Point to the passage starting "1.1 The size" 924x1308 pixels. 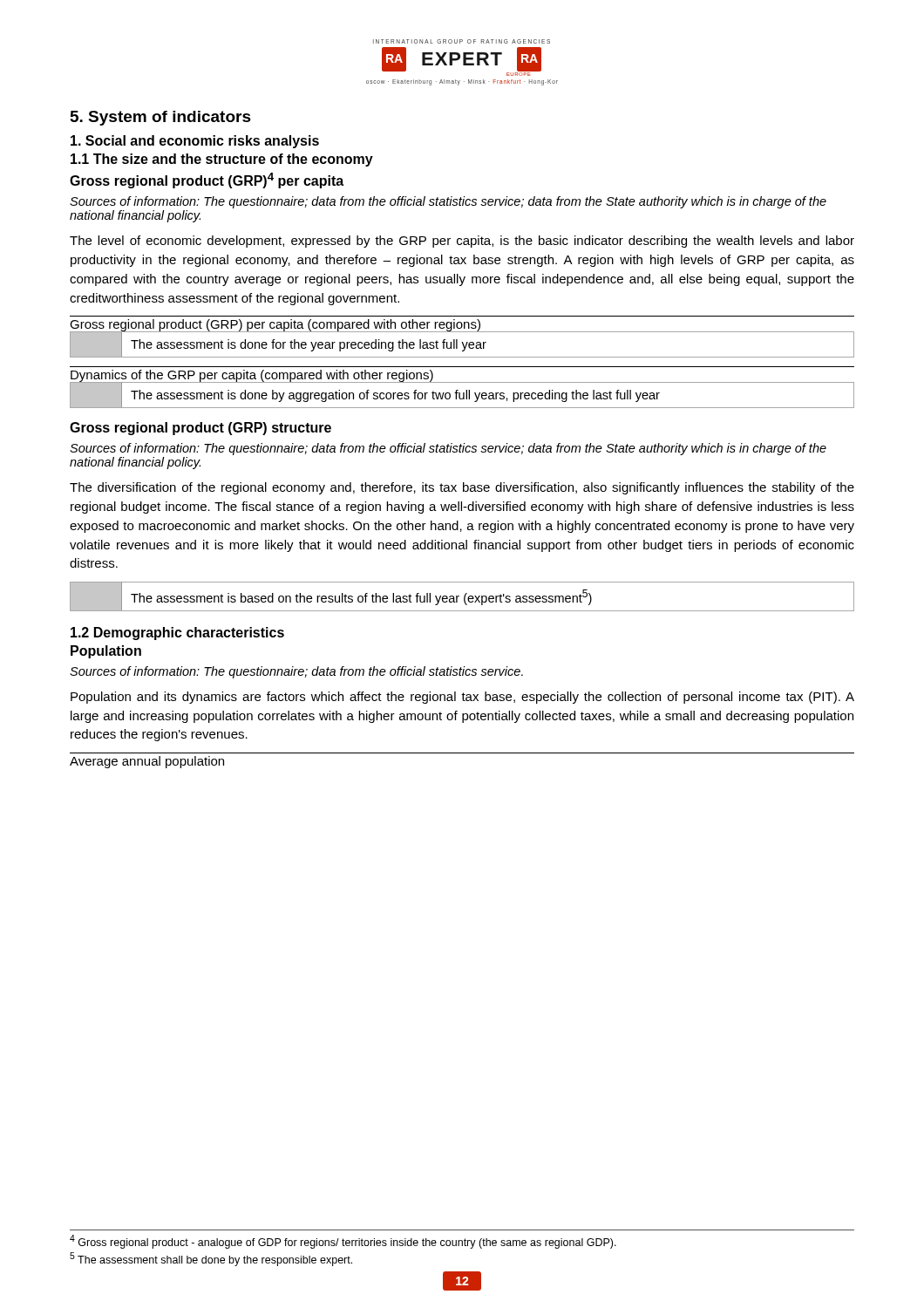click(222, 160)
